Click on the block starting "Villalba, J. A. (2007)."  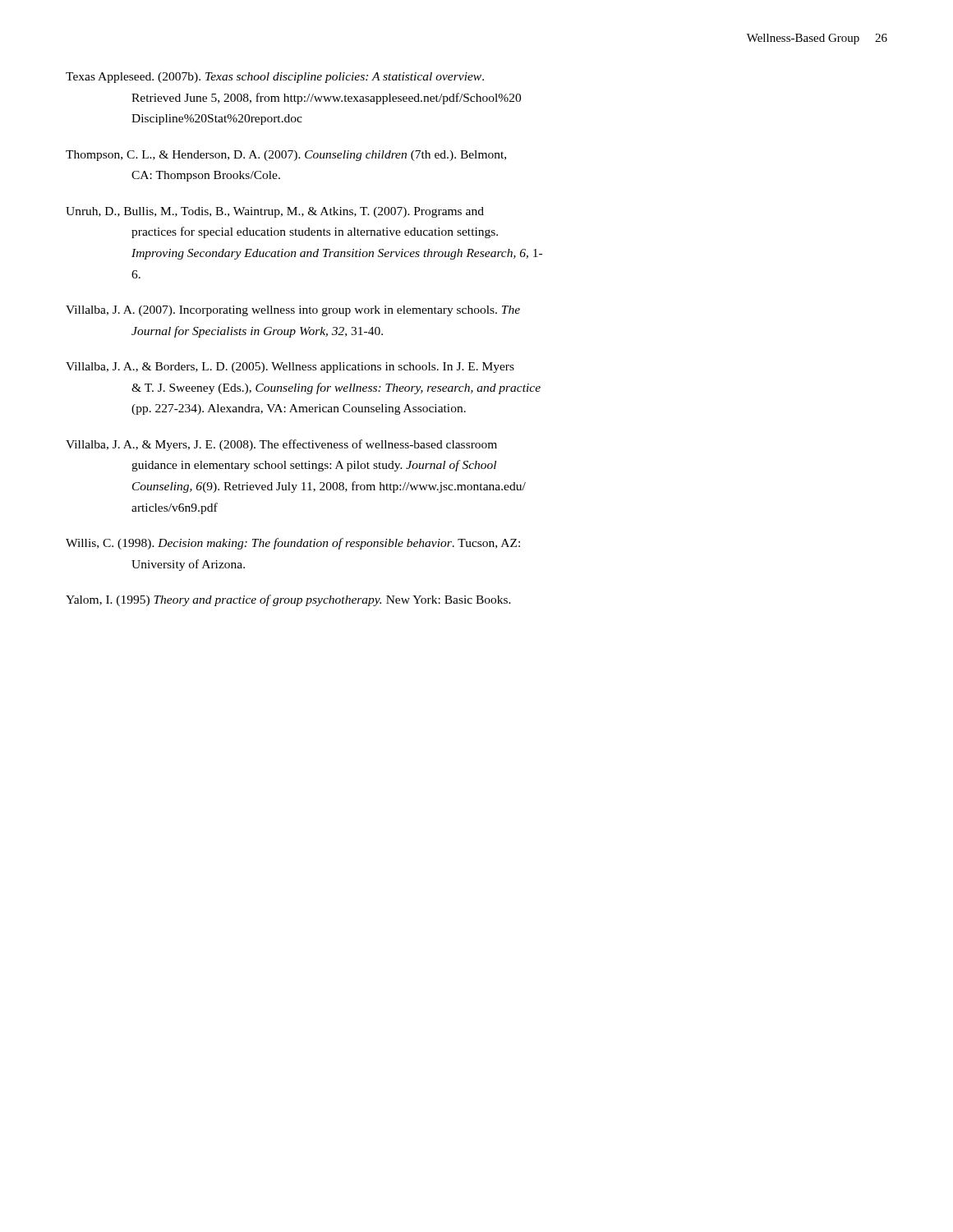tap(476, 320)
